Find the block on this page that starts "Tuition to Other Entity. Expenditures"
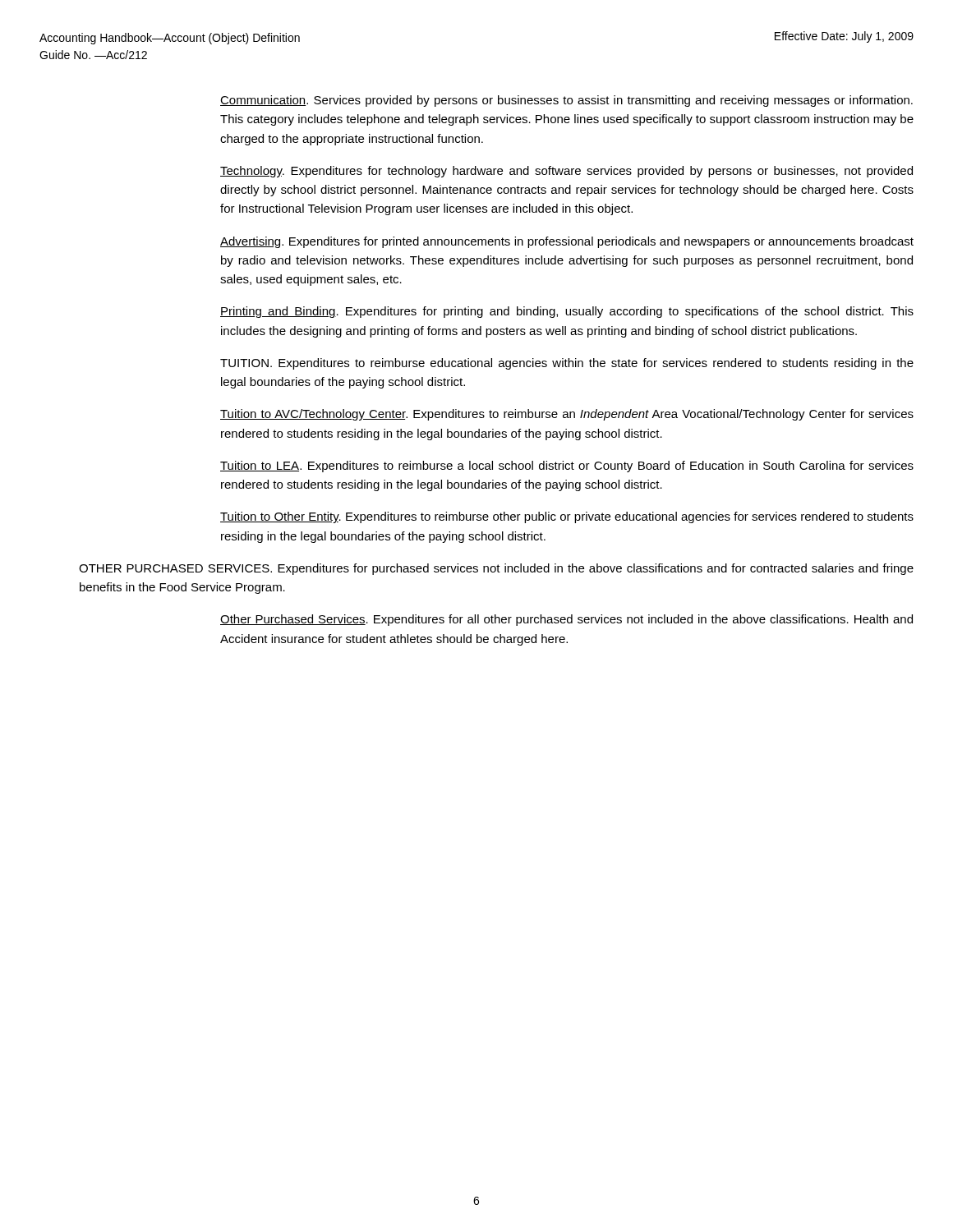953x1232 pixels. tap(567, 526)
